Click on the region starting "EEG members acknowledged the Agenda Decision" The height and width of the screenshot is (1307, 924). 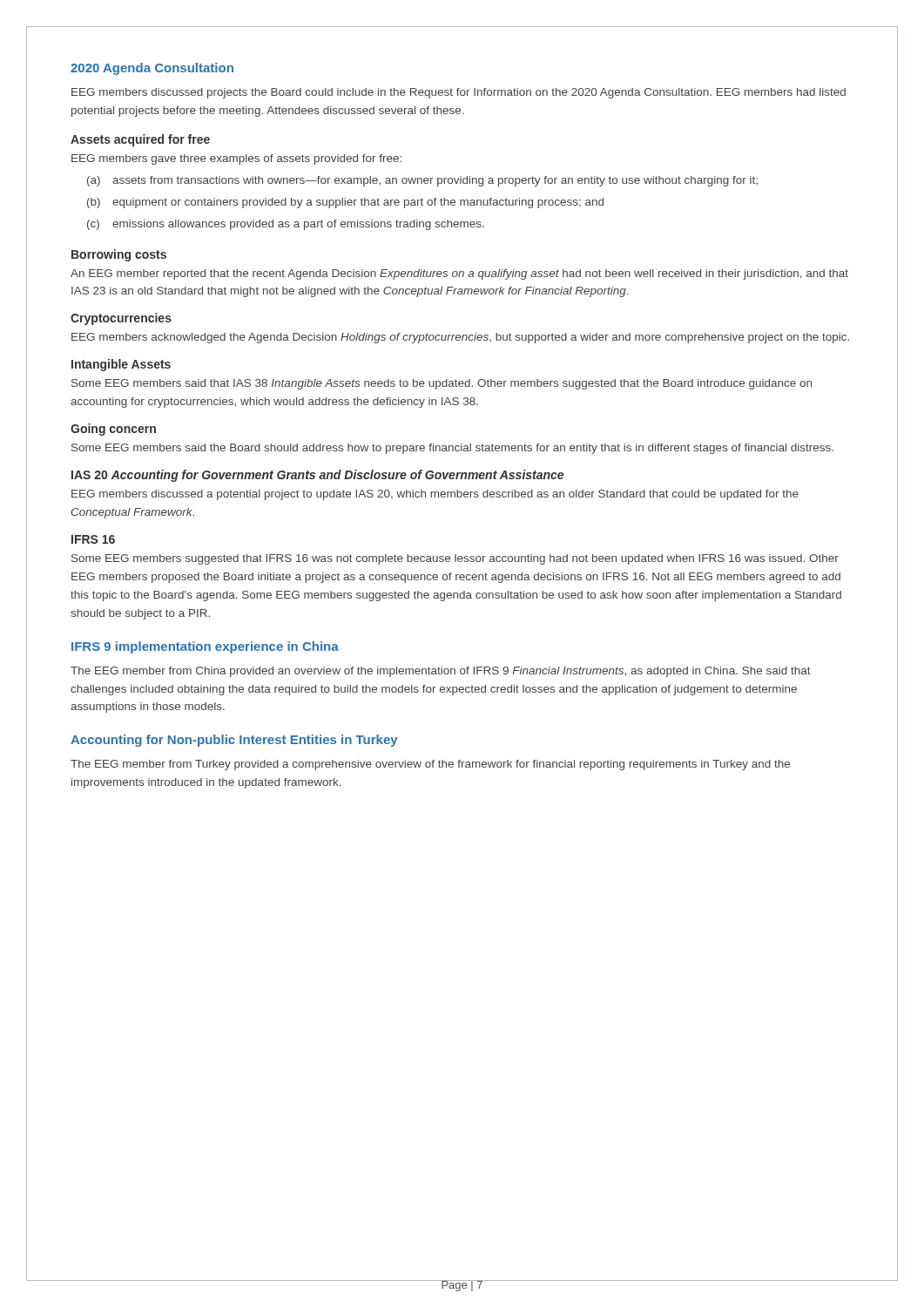point(462,338)
